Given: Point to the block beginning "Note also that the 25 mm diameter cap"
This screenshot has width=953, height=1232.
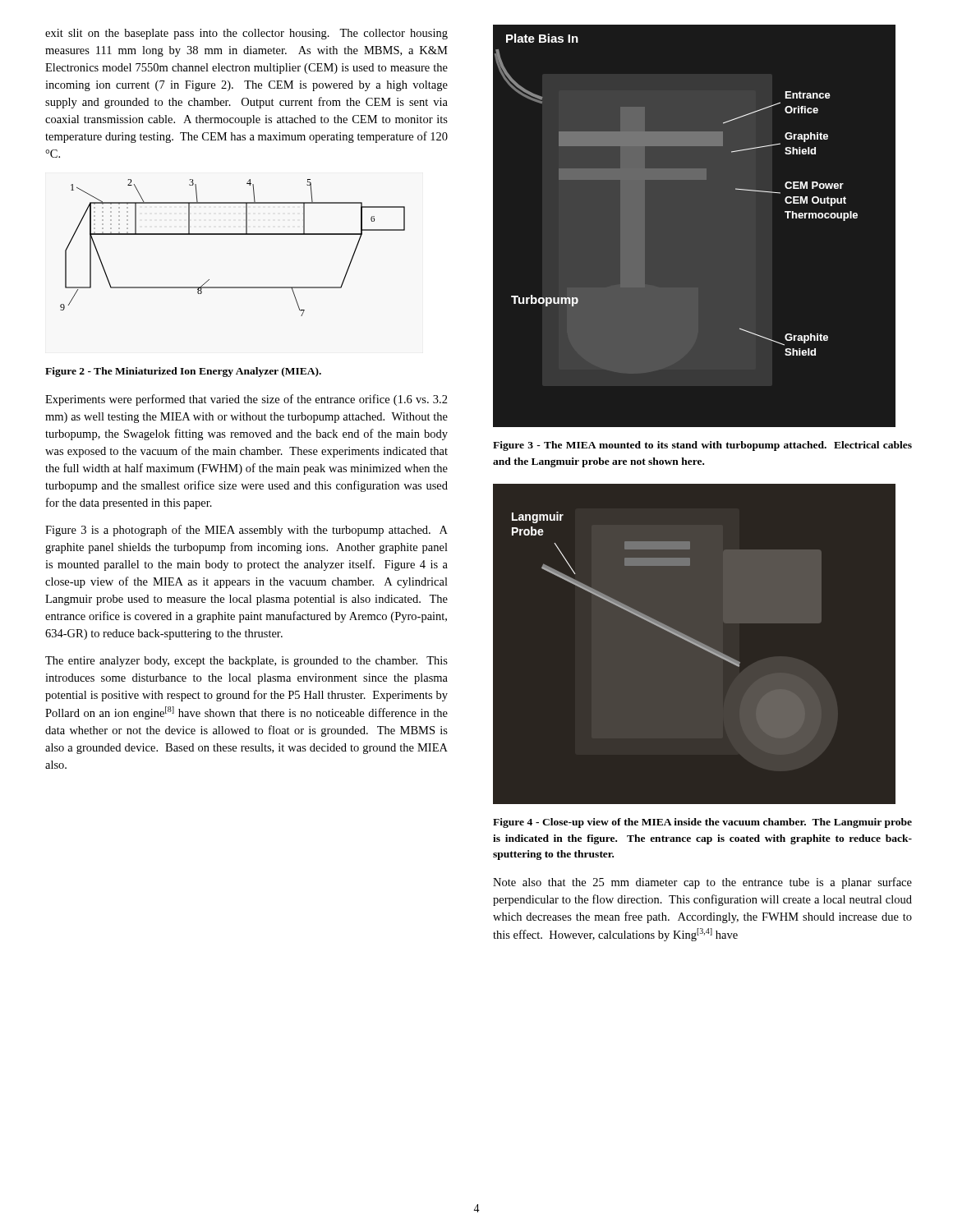Looking at the screenshot, I should tap(702, 908).
